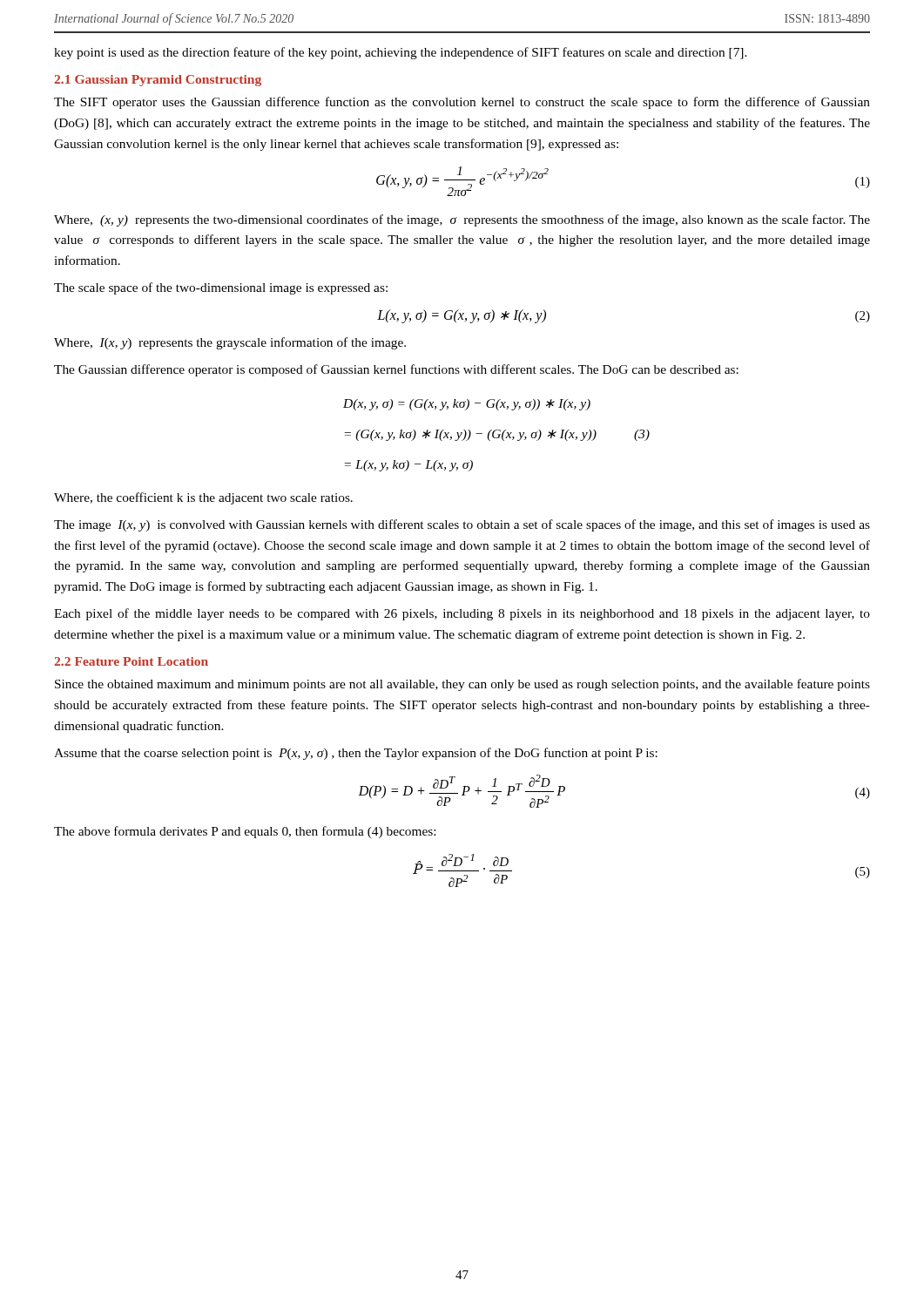Viewport: 924px width, 1307px height.
Task: Click the passage that begins "Assume that the coarse selection point is P(x,"
Action: [356, 752]
